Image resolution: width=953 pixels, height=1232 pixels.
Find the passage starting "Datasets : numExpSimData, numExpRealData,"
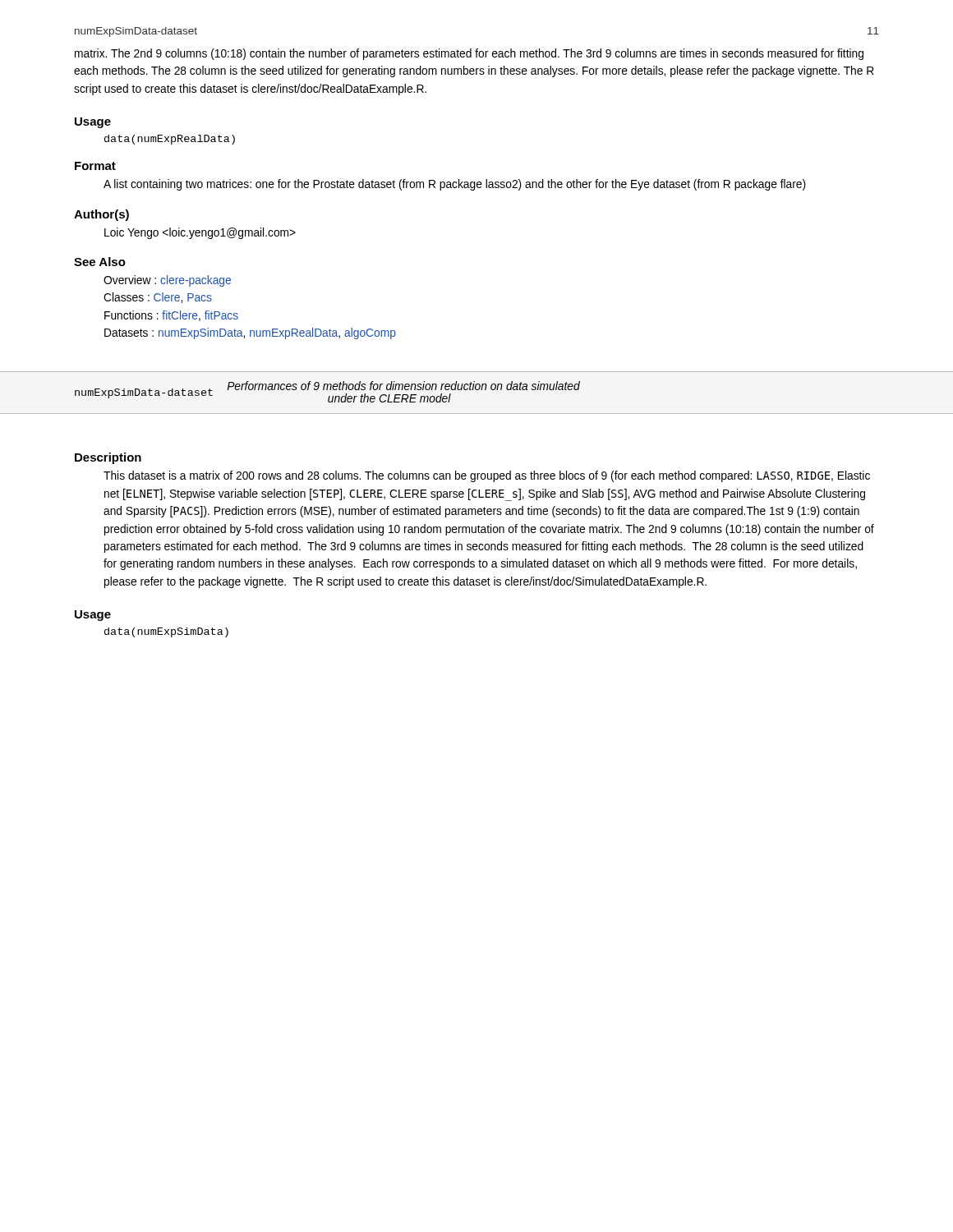point(250,333)
